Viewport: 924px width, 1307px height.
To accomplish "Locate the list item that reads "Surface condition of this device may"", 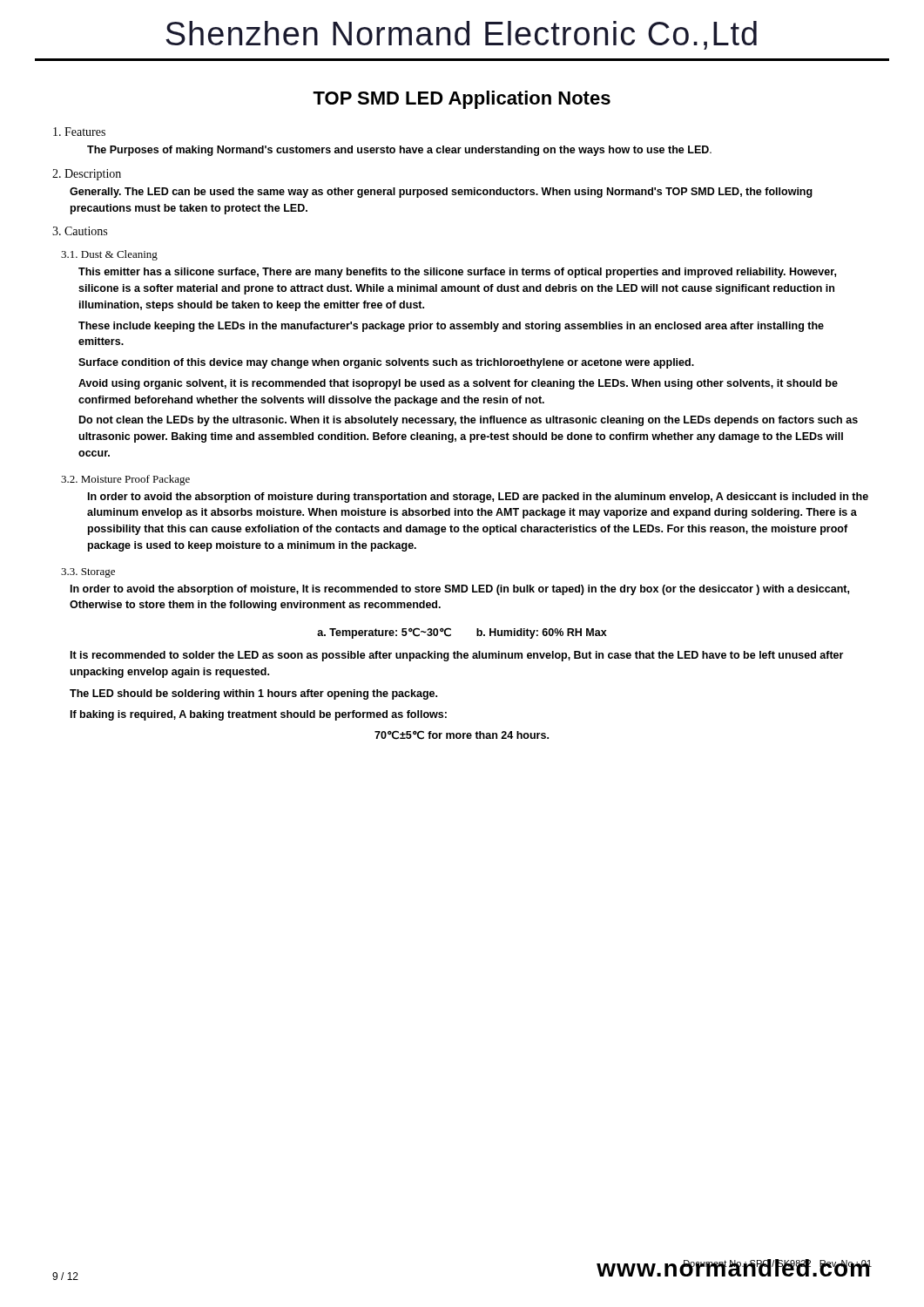I will point(386,362).
